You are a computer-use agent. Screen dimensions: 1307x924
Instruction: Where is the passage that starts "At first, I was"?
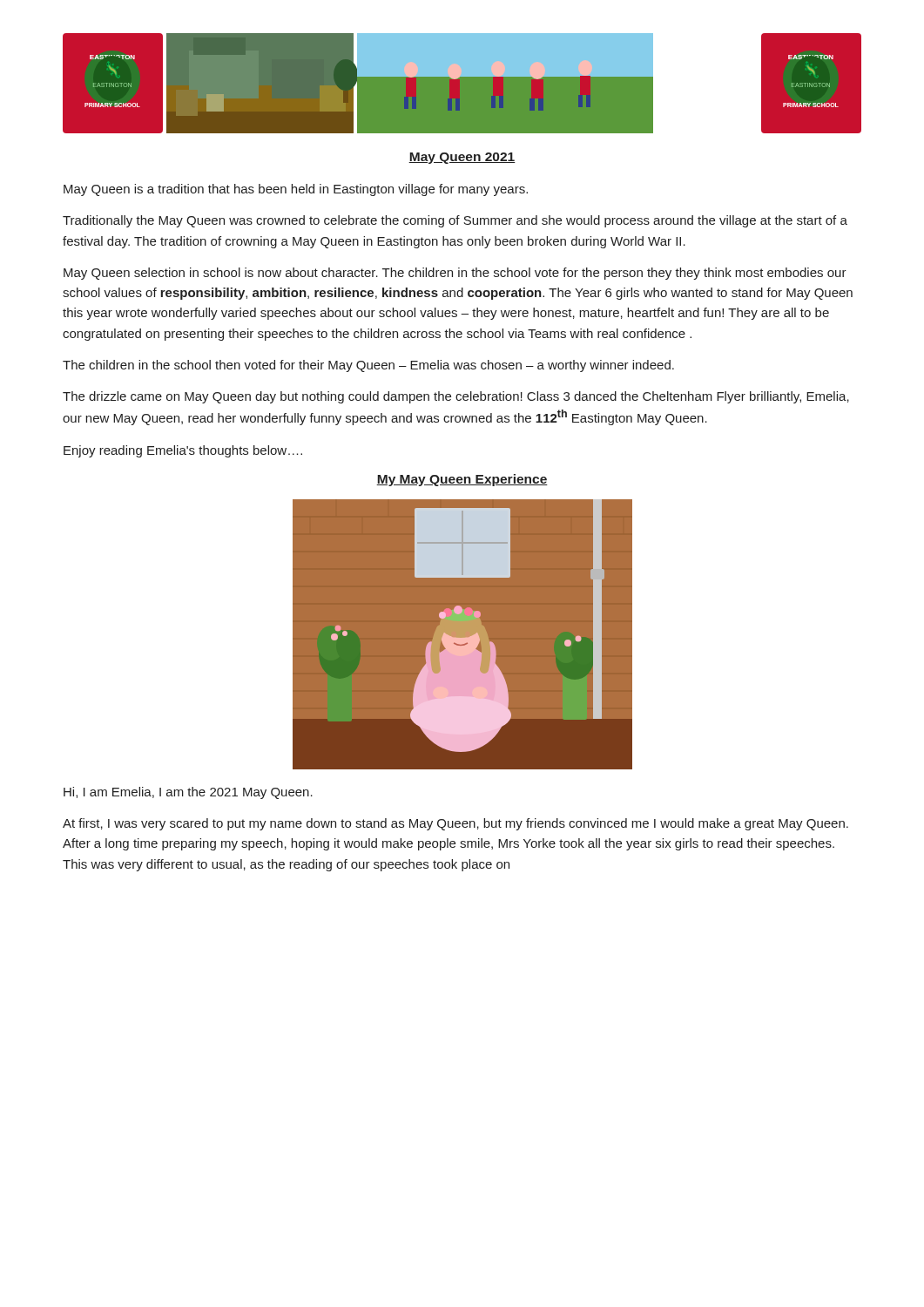[x=456, y=843]
